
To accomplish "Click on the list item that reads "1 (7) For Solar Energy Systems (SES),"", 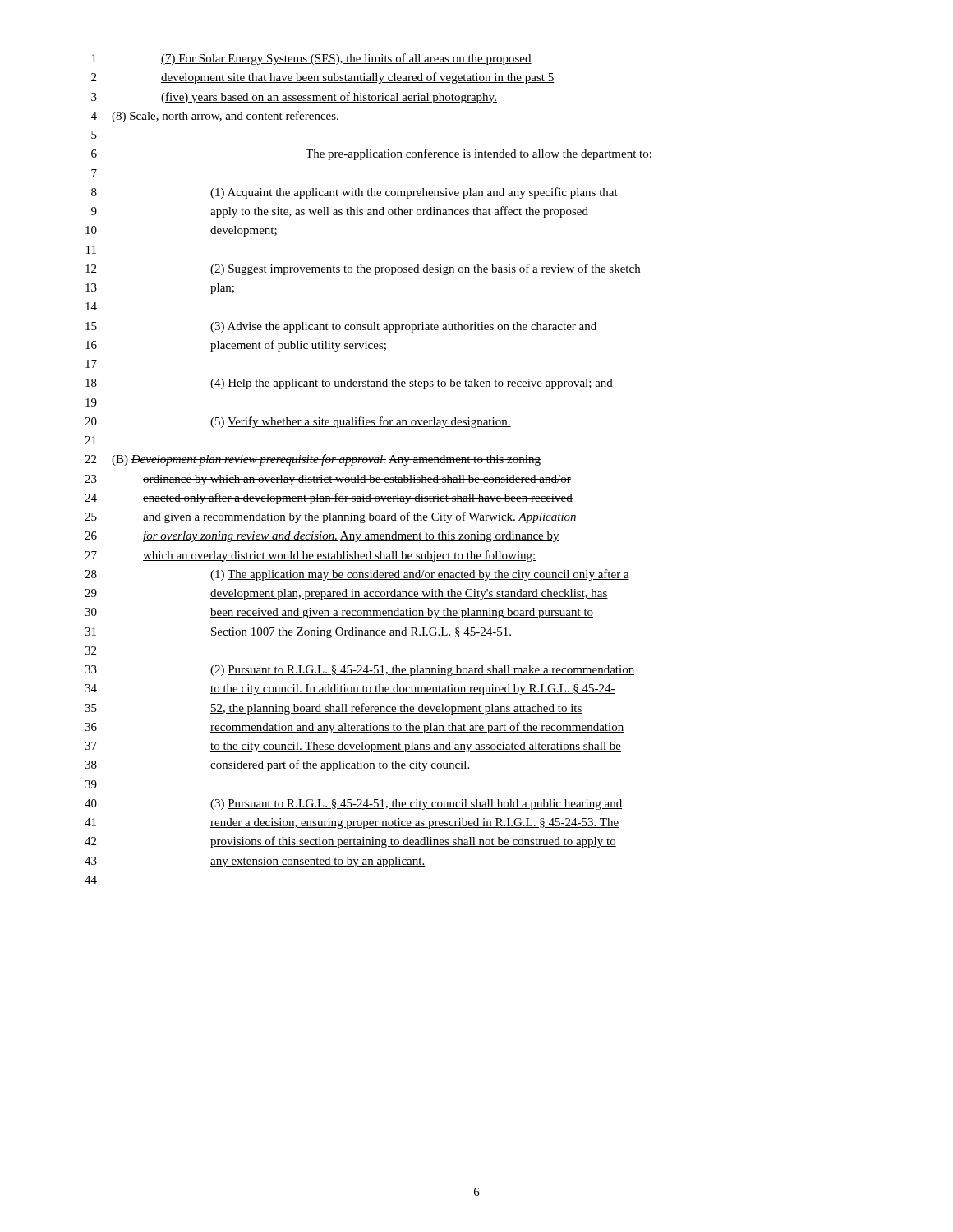I will point(456,78).
